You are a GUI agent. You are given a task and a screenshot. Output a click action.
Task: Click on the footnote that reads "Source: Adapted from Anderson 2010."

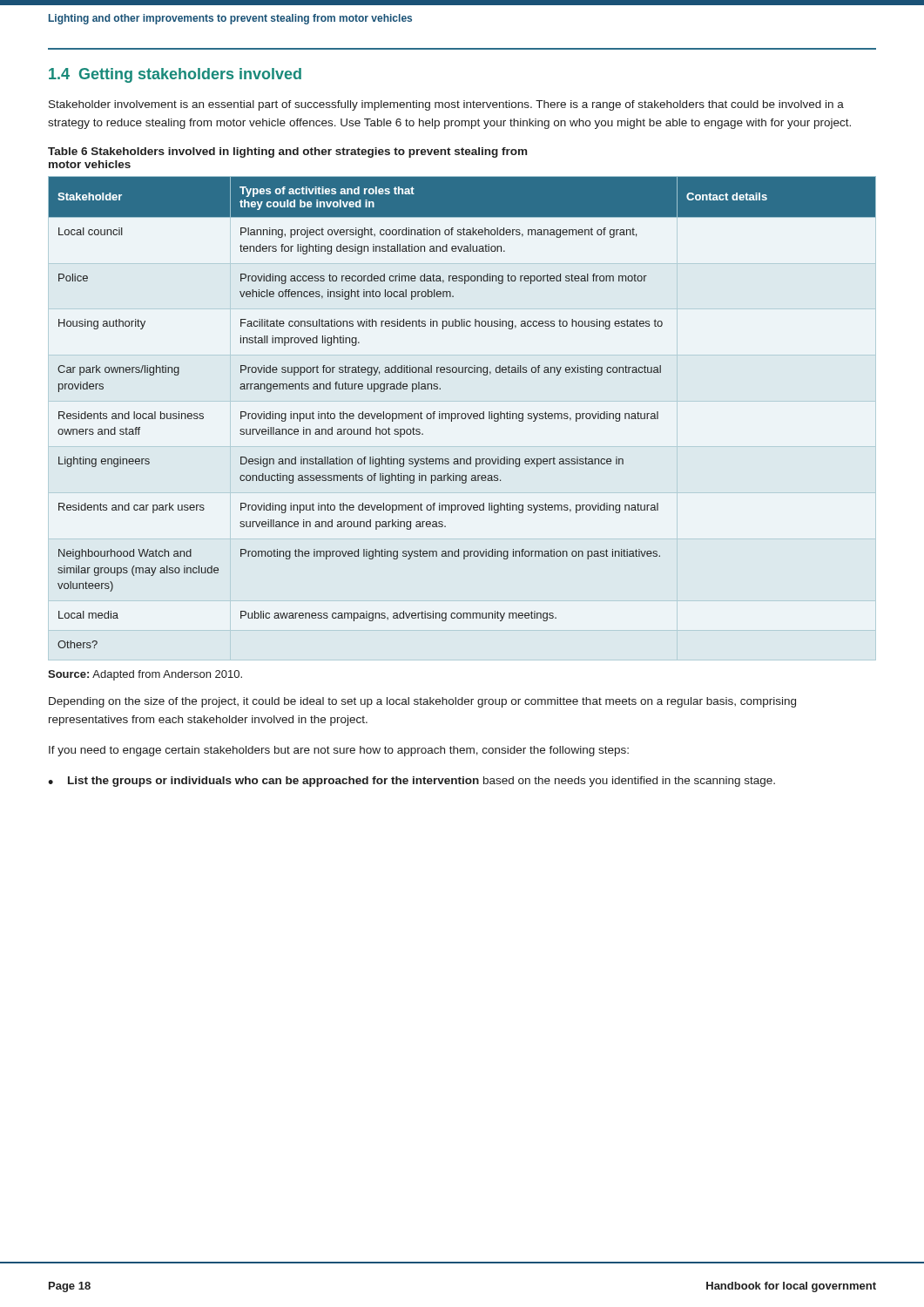(x=145, y=674)
